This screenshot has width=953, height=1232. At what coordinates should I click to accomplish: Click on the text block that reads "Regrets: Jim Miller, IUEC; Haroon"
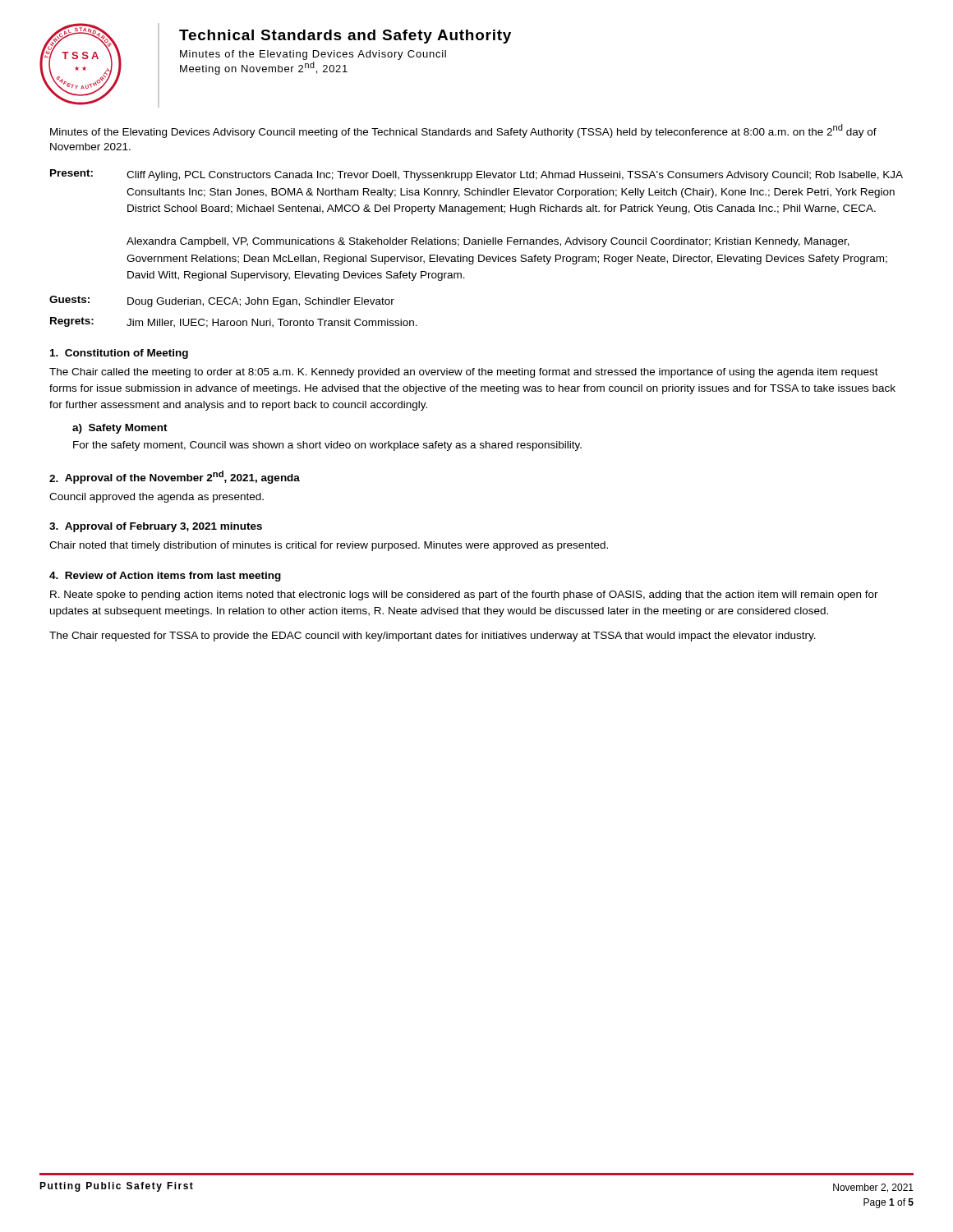pyautogui.click(x=234, y=322)
